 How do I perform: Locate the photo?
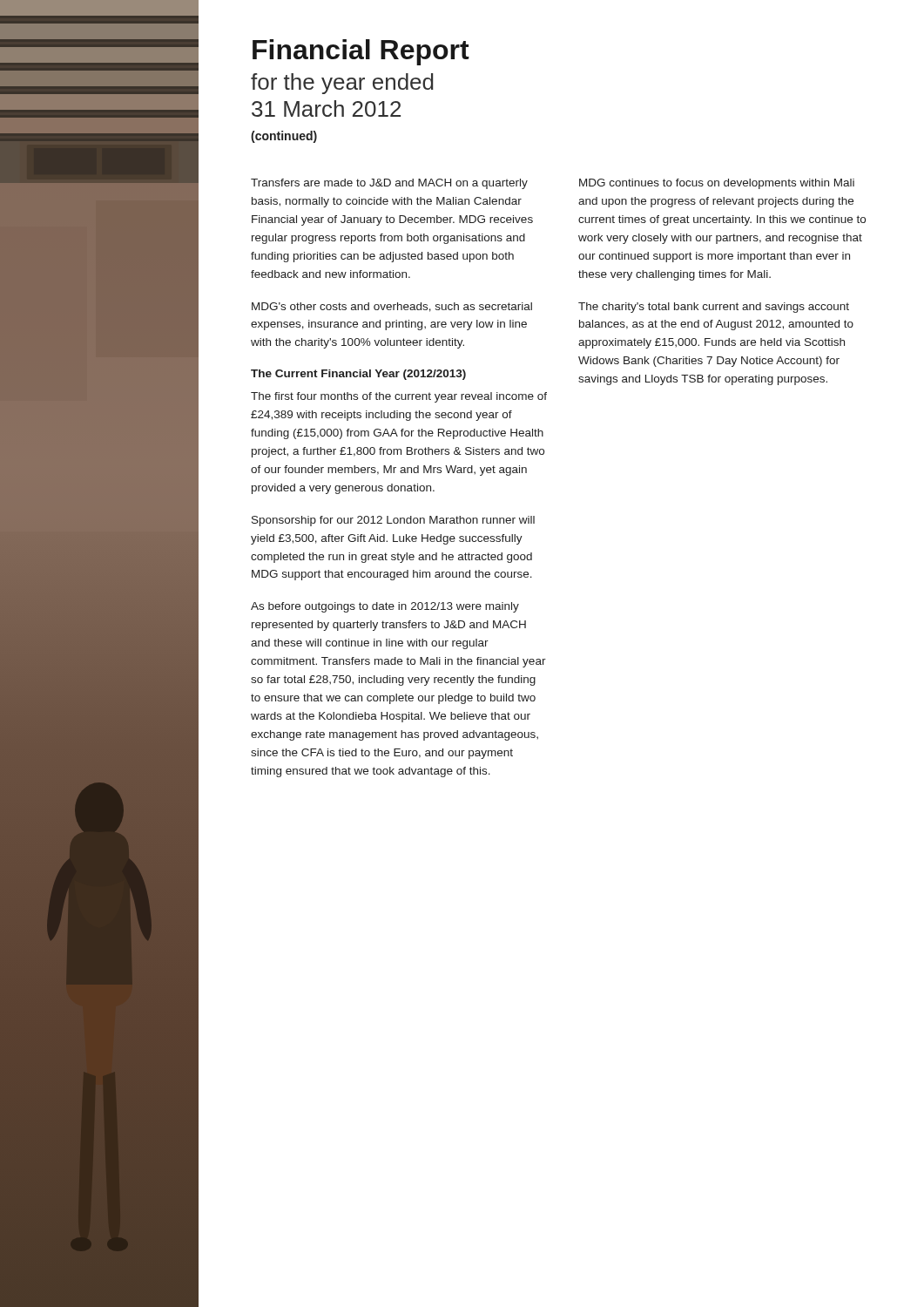(x=99, y=654)
